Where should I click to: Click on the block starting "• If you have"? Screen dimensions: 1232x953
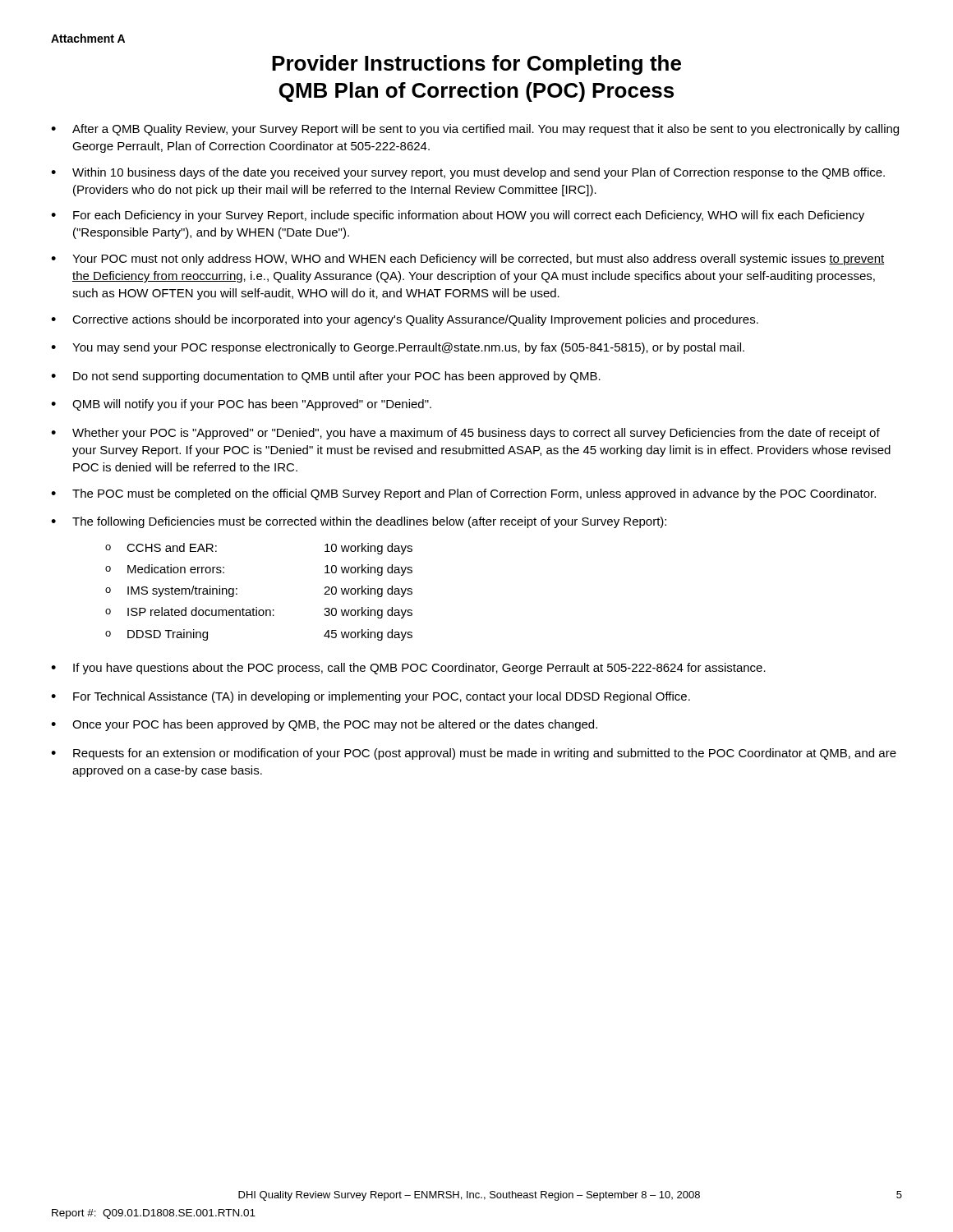click(476, 669)
